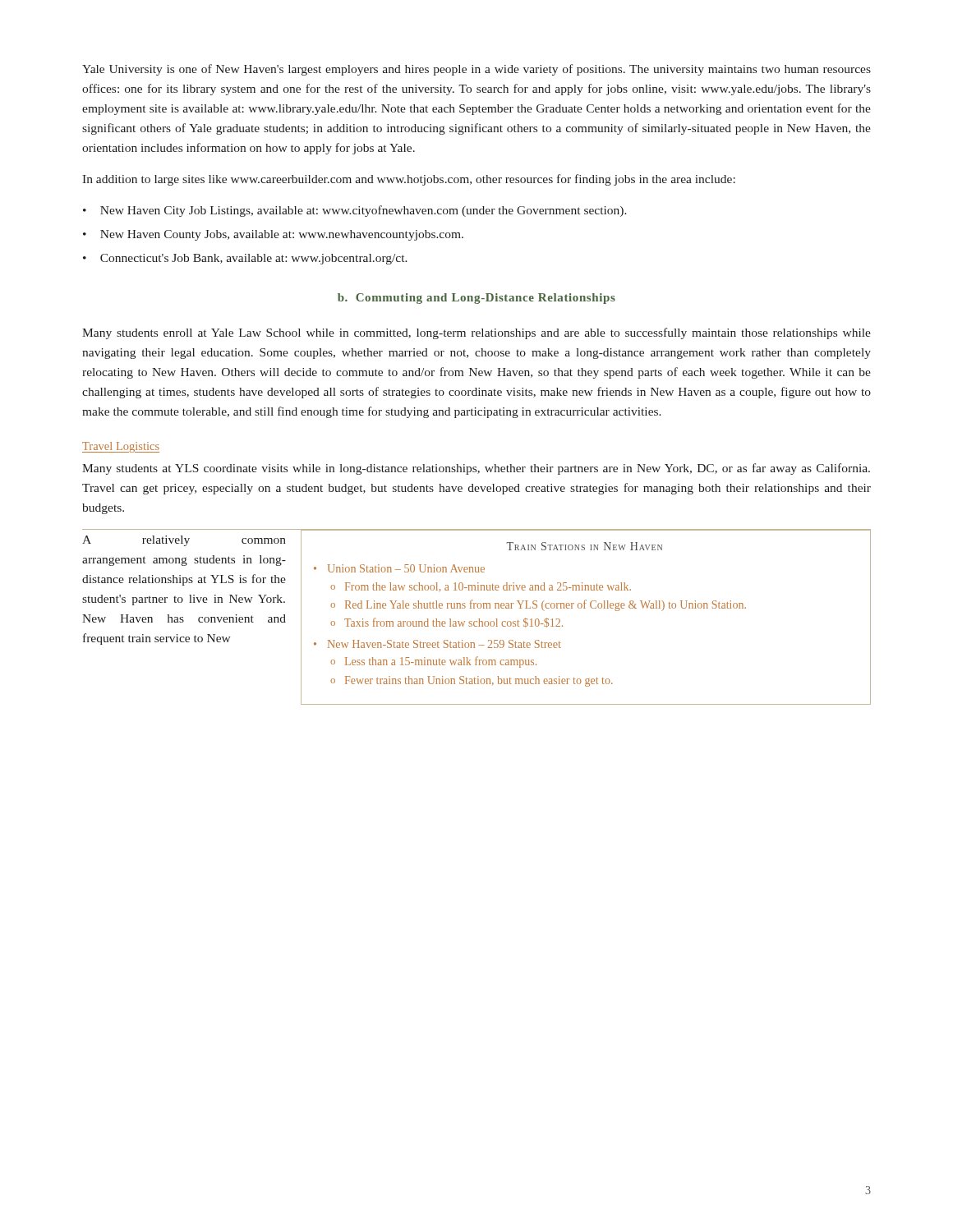This screenshot has height=1232, width=953.
Task: Locate the text block starting "New Haven County Jobs, available at: www.newhavencountyjobs.com."
Action: coord(282,234)
